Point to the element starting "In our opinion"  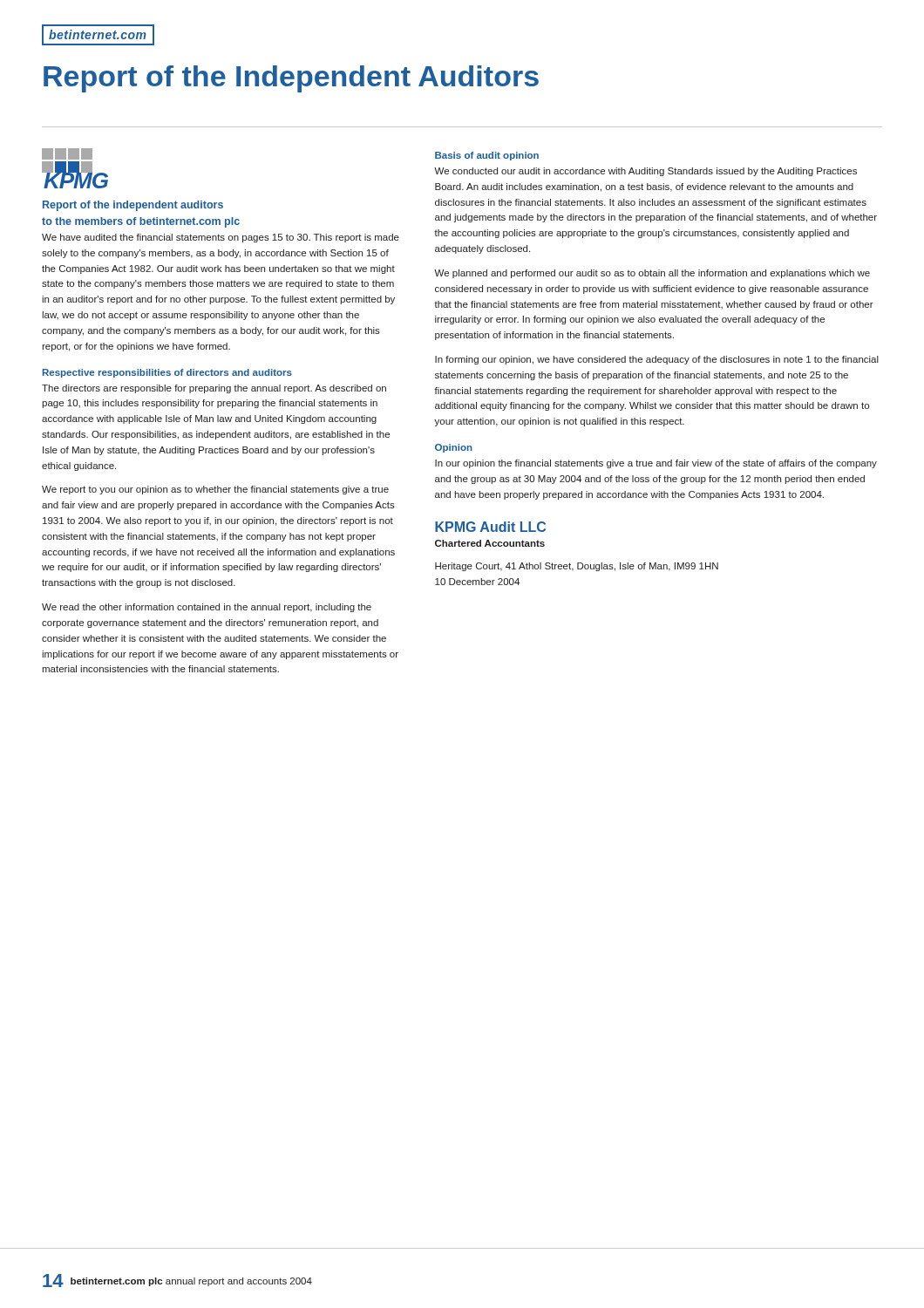tap(658, 479)
